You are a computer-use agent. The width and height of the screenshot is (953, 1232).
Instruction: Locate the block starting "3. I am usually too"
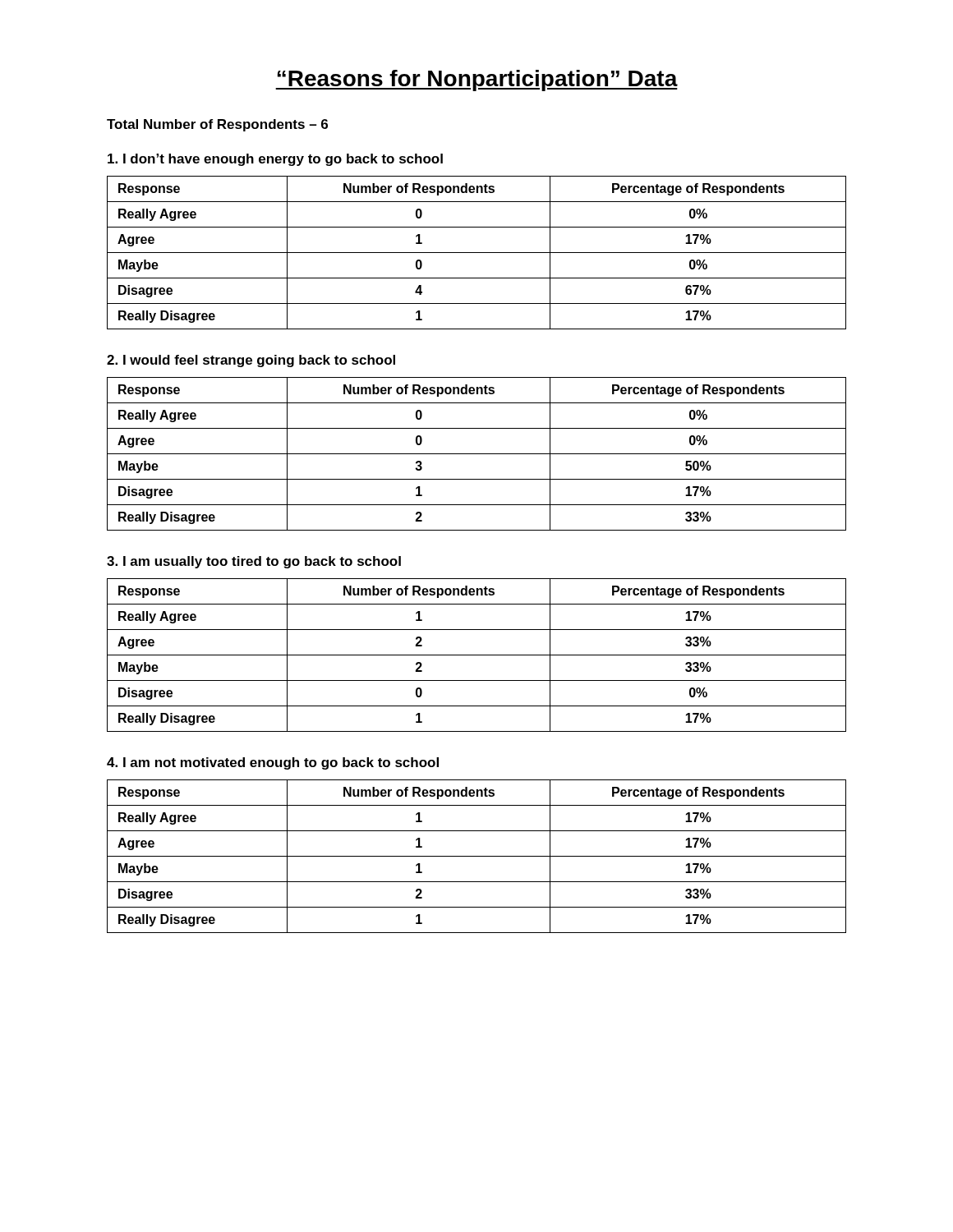click(x=254, y=562)
